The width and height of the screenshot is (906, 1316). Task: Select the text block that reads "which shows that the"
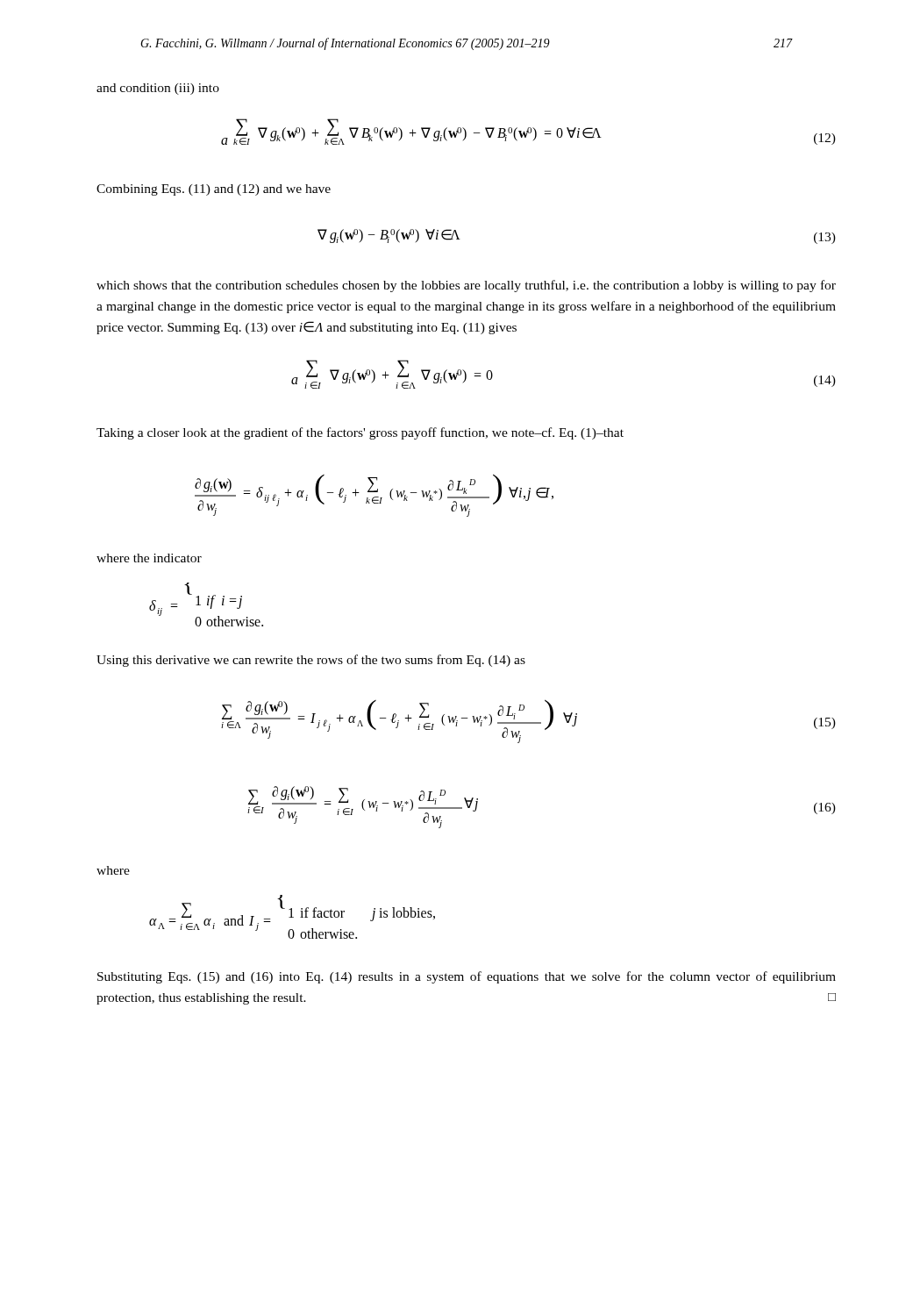tap(466, 306)
